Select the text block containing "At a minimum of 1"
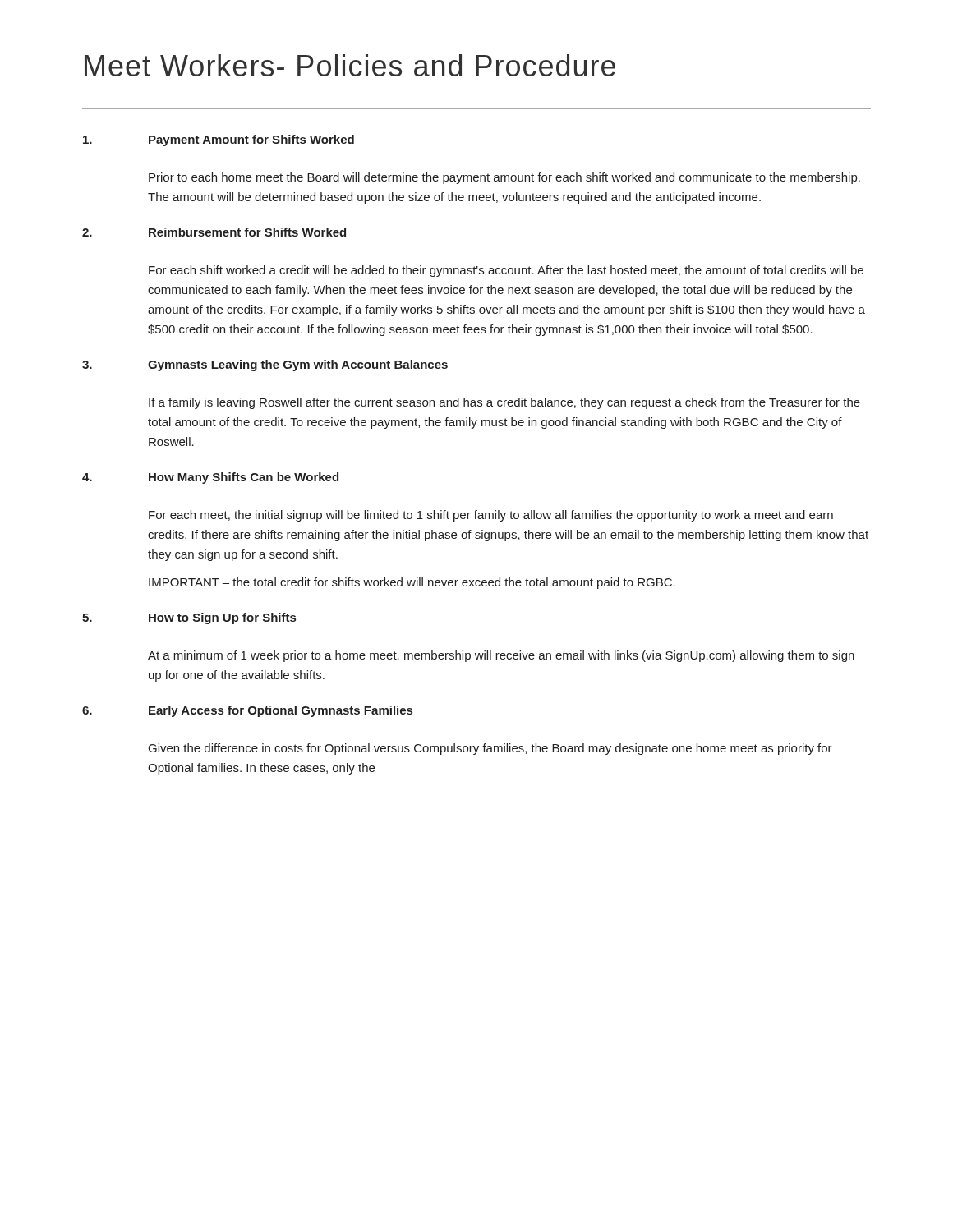The image size is (953, 1232). point(476,665)
